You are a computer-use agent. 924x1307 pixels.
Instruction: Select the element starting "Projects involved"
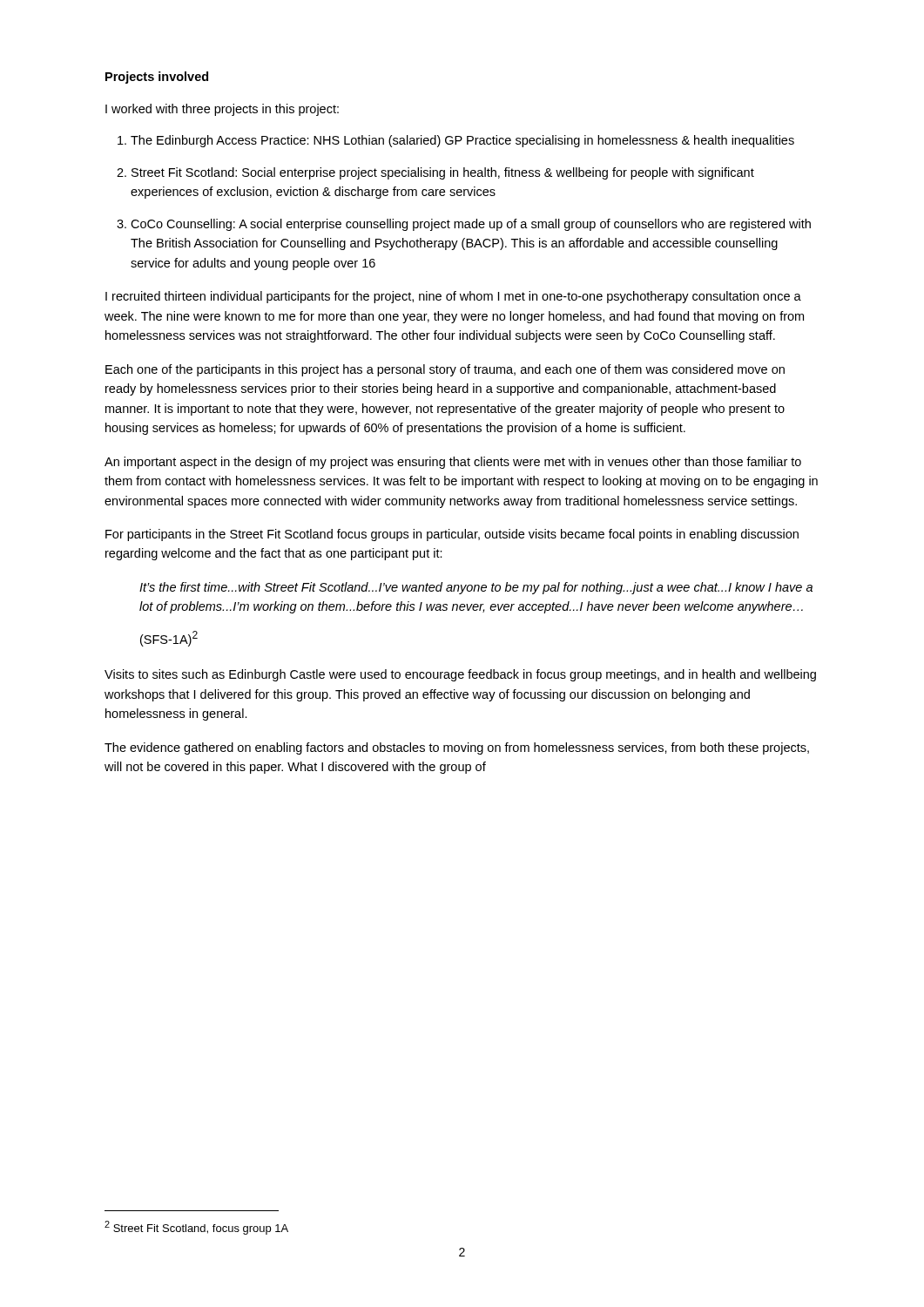point(157,77)
